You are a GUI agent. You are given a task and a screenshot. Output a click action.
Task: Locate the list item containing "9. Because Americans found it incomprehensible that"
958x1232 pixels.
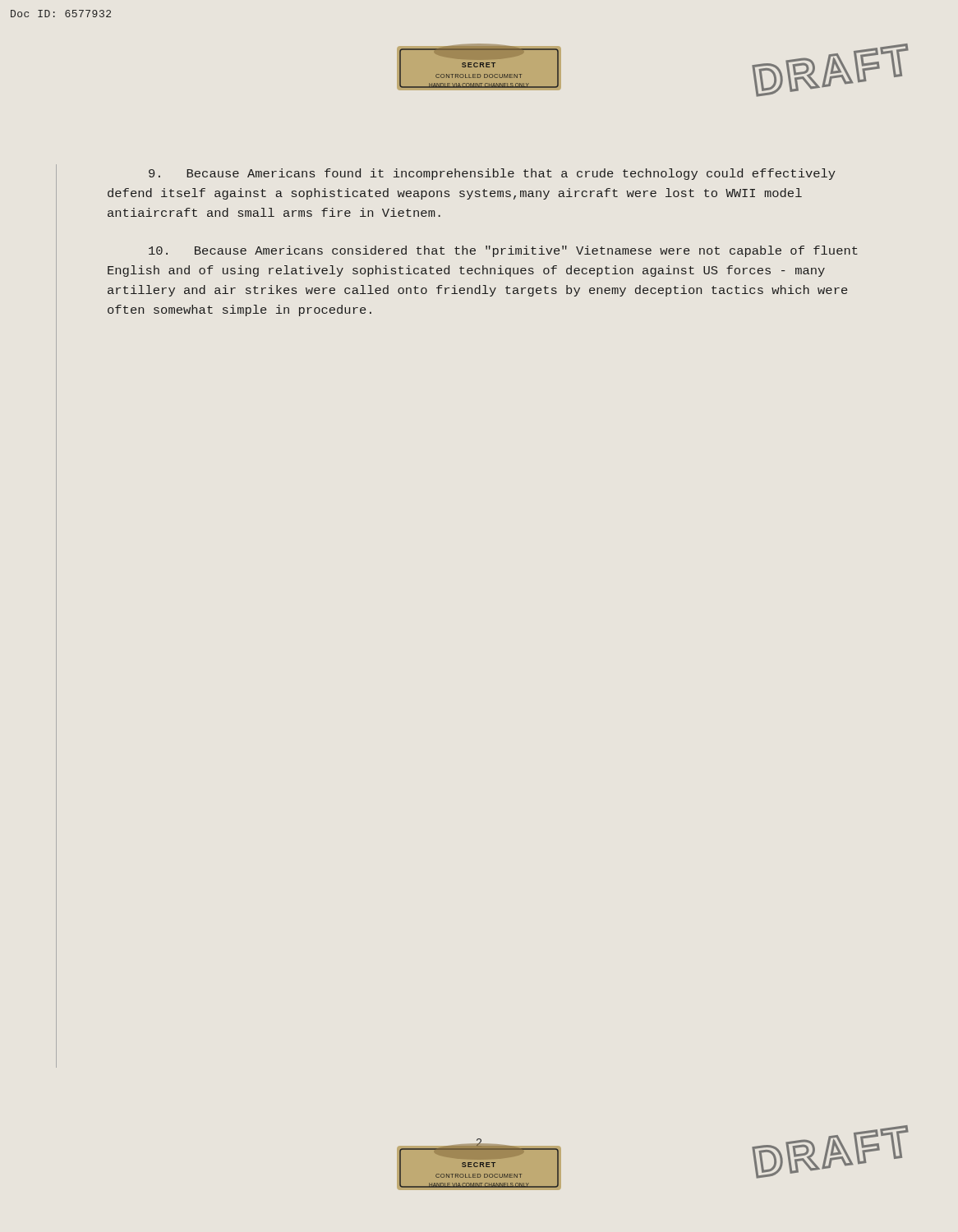[471, 194]
